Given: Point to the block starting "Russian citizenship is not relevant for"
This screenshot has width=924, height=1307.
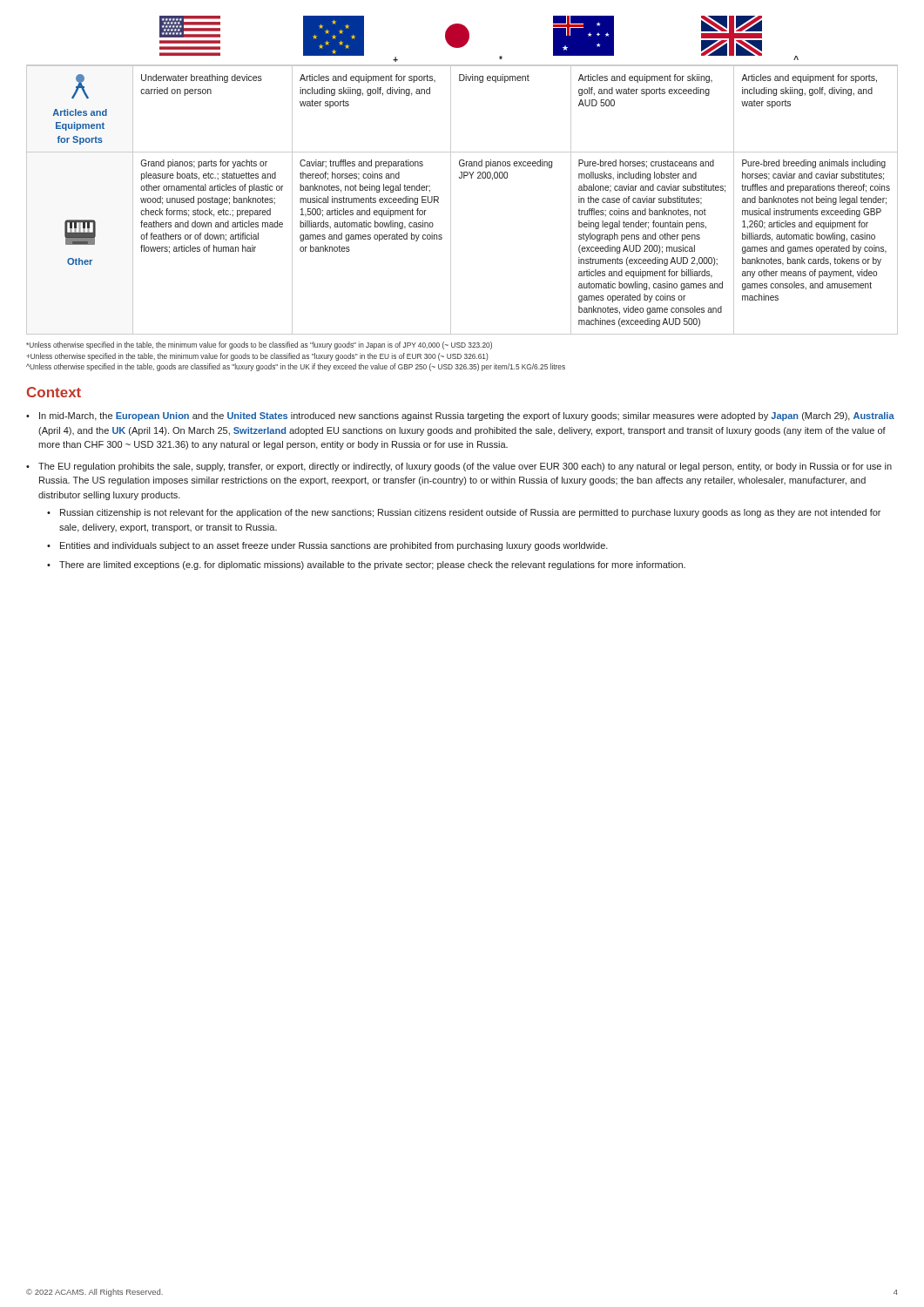Looking at the screenshot, I should 470,520.
